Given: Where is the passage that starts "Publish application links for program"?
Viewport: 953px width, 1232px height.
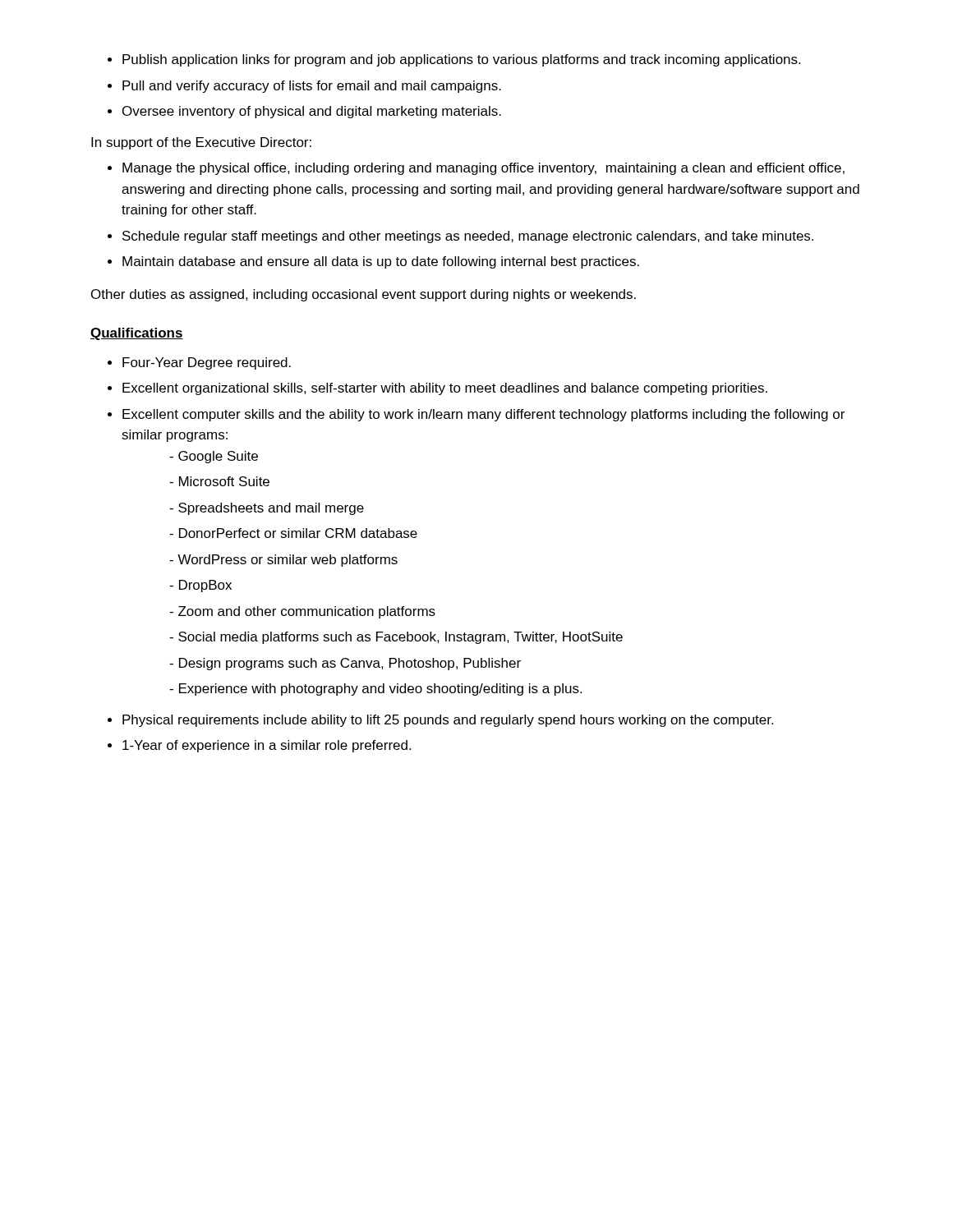Looking at the screenshot, I should point(492,60).
